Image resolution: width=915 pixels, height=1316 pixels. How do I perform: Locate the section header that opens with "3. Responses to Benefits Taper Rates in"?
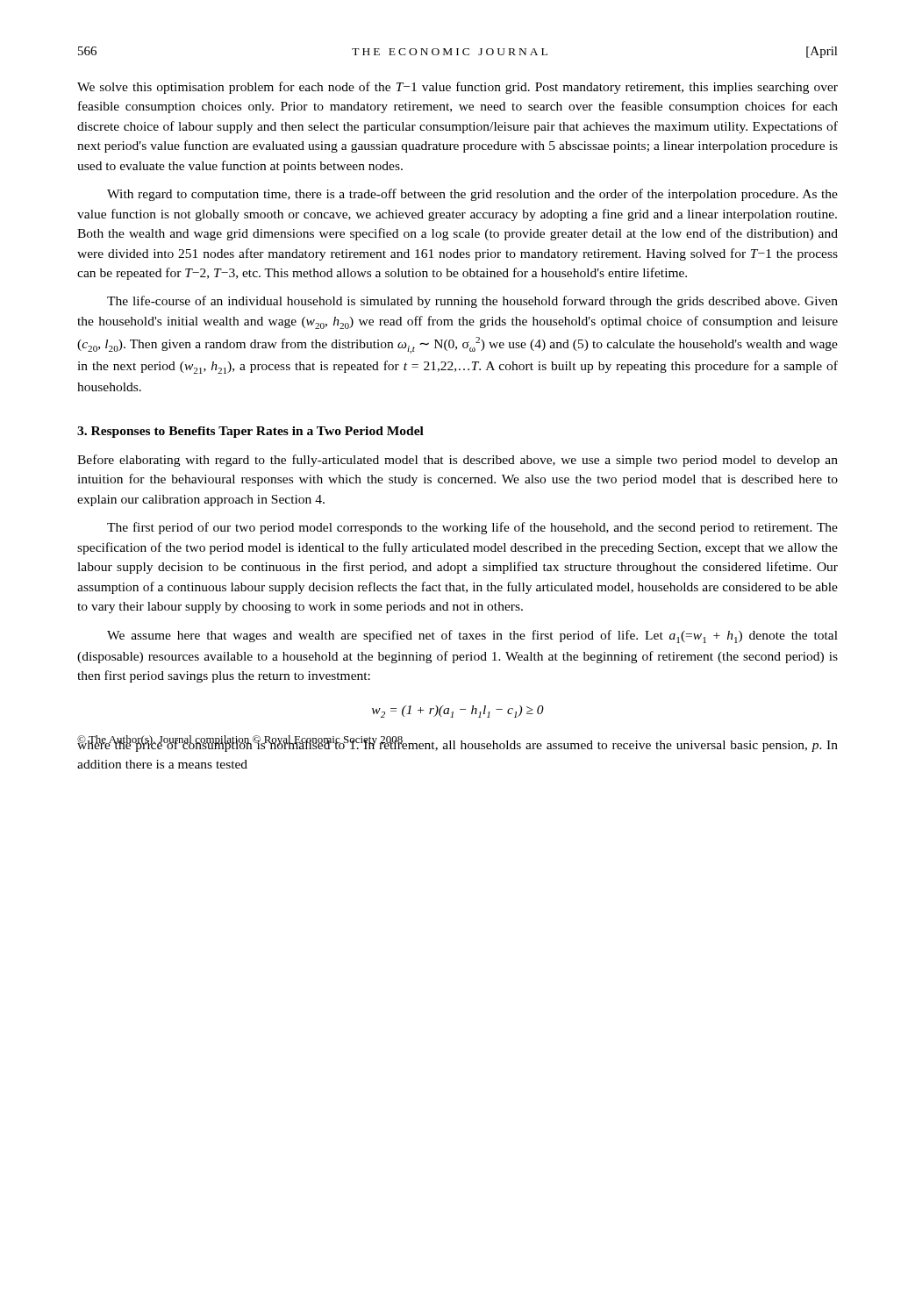(250, 431)
